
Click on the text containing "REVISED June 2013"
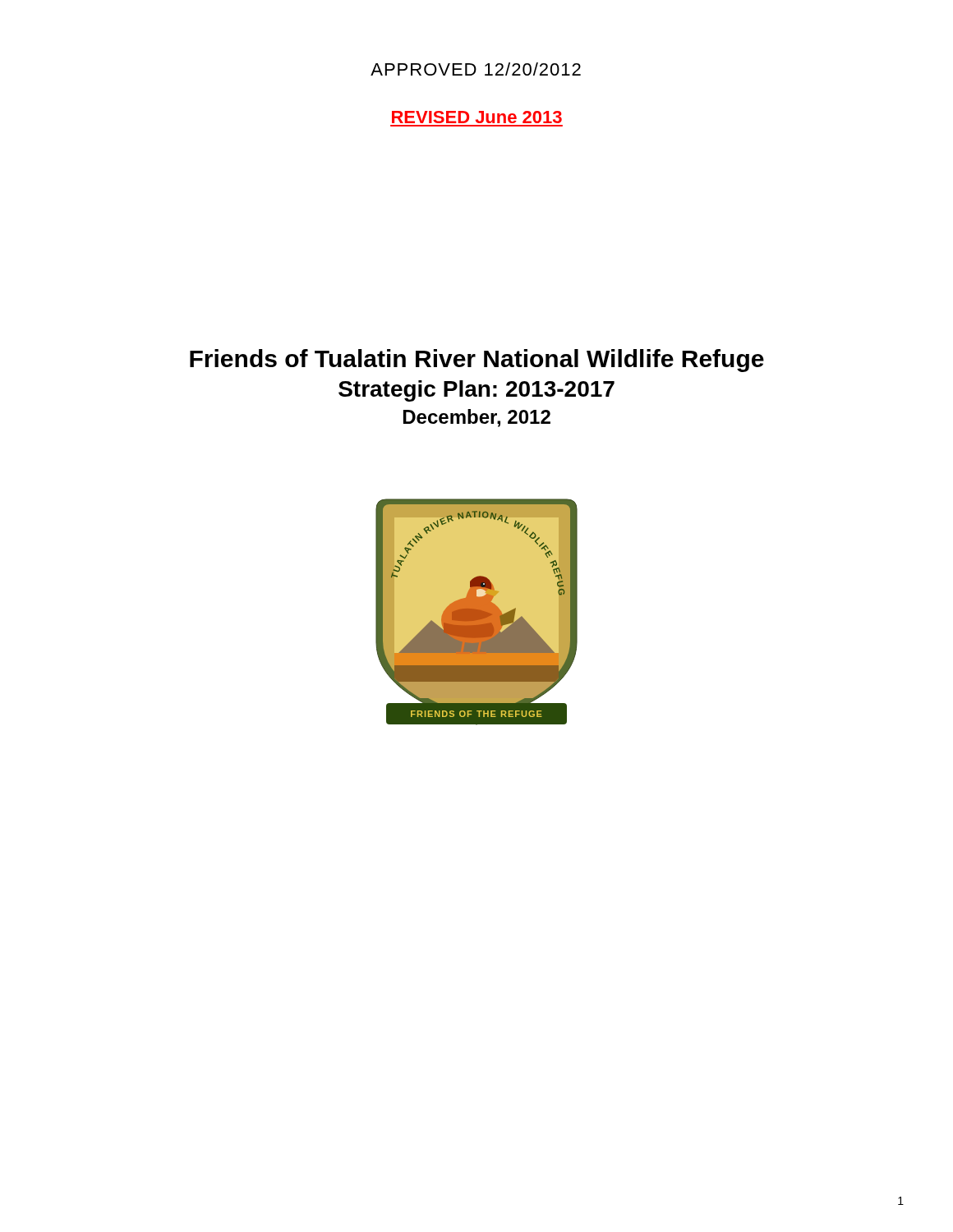point(476,117)
